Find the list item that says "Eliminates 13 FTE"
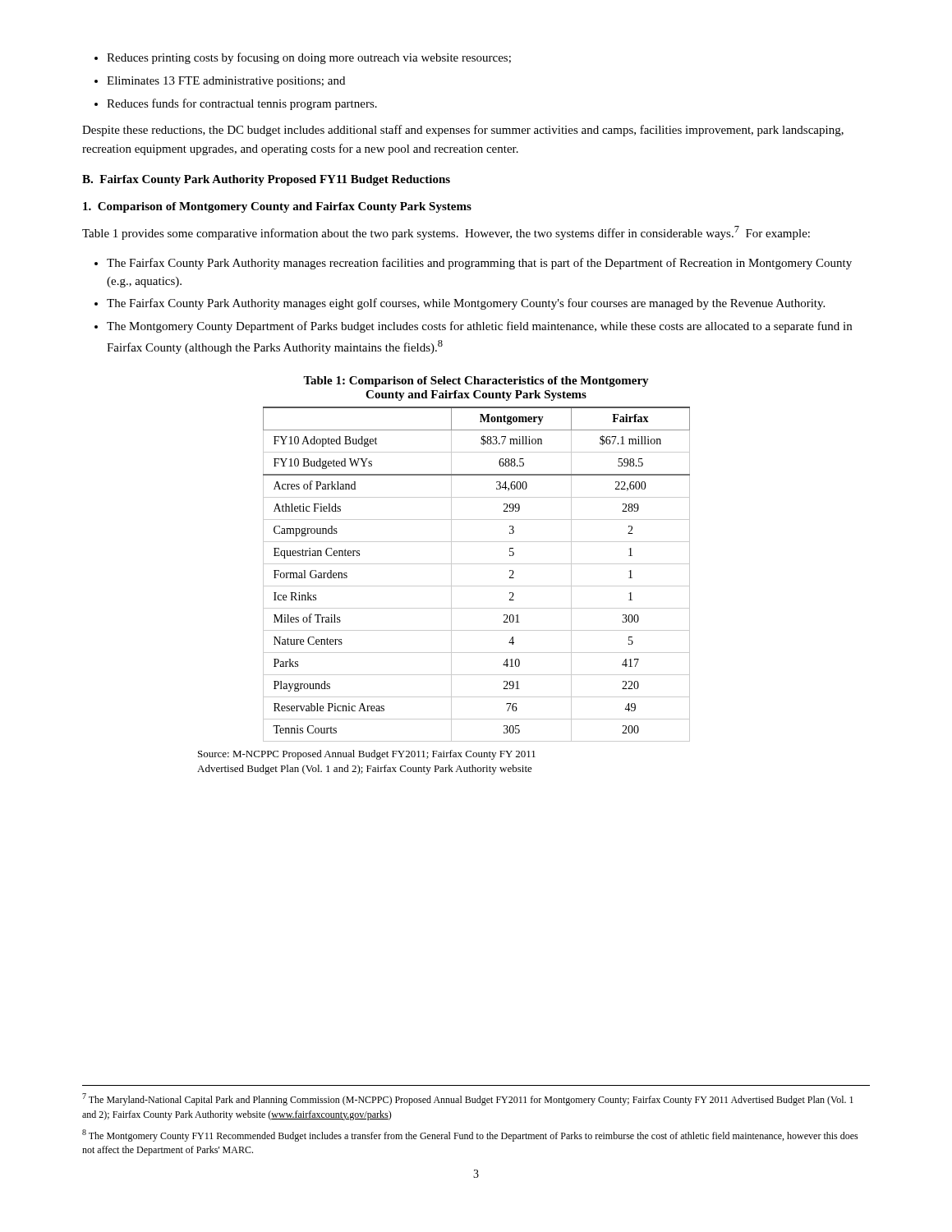The width and height of the screenshot is (952, 1232). [226, 82]
